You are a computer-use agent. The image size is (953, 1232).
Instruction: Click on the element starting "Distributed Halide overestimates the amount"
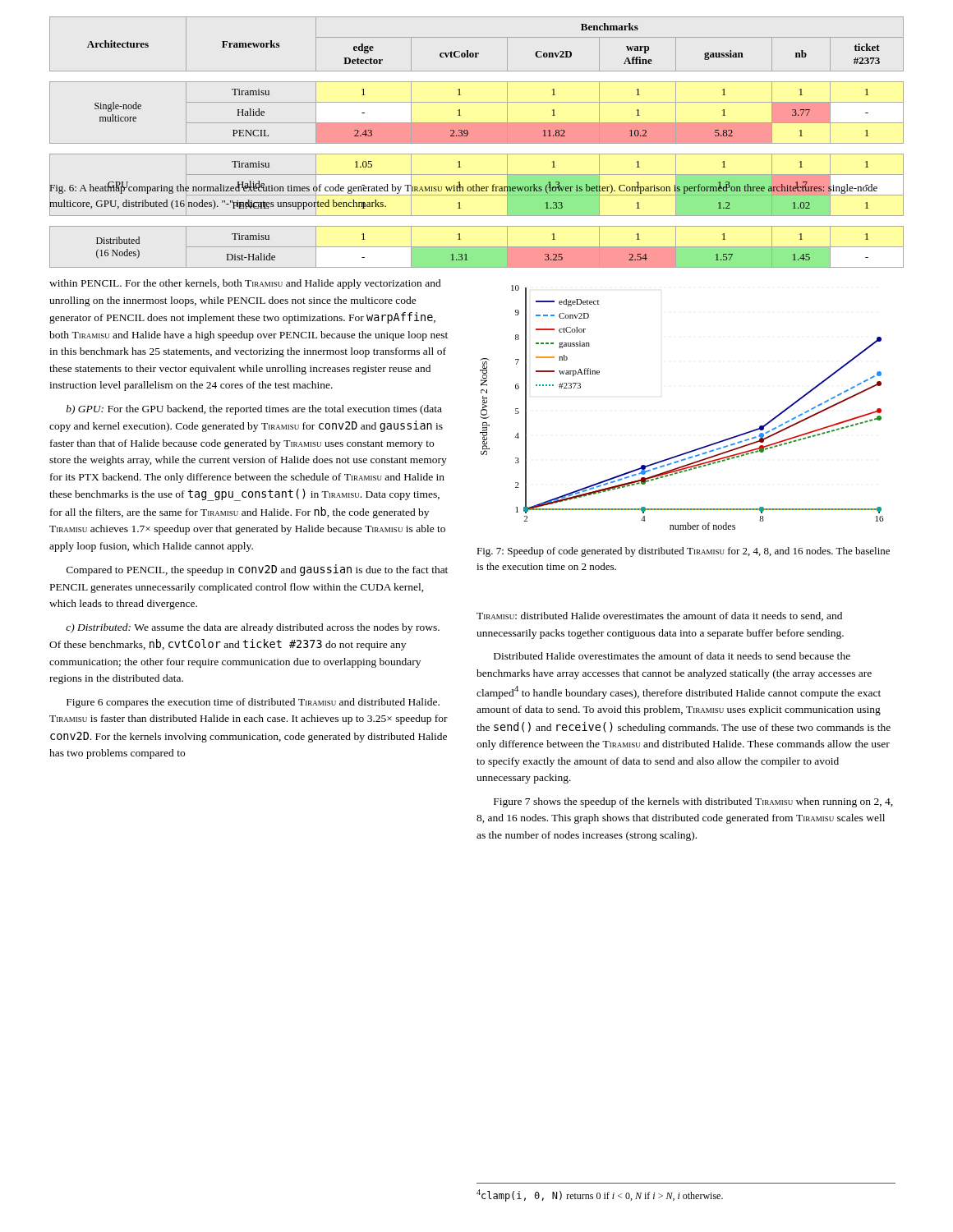pos(684,717)
